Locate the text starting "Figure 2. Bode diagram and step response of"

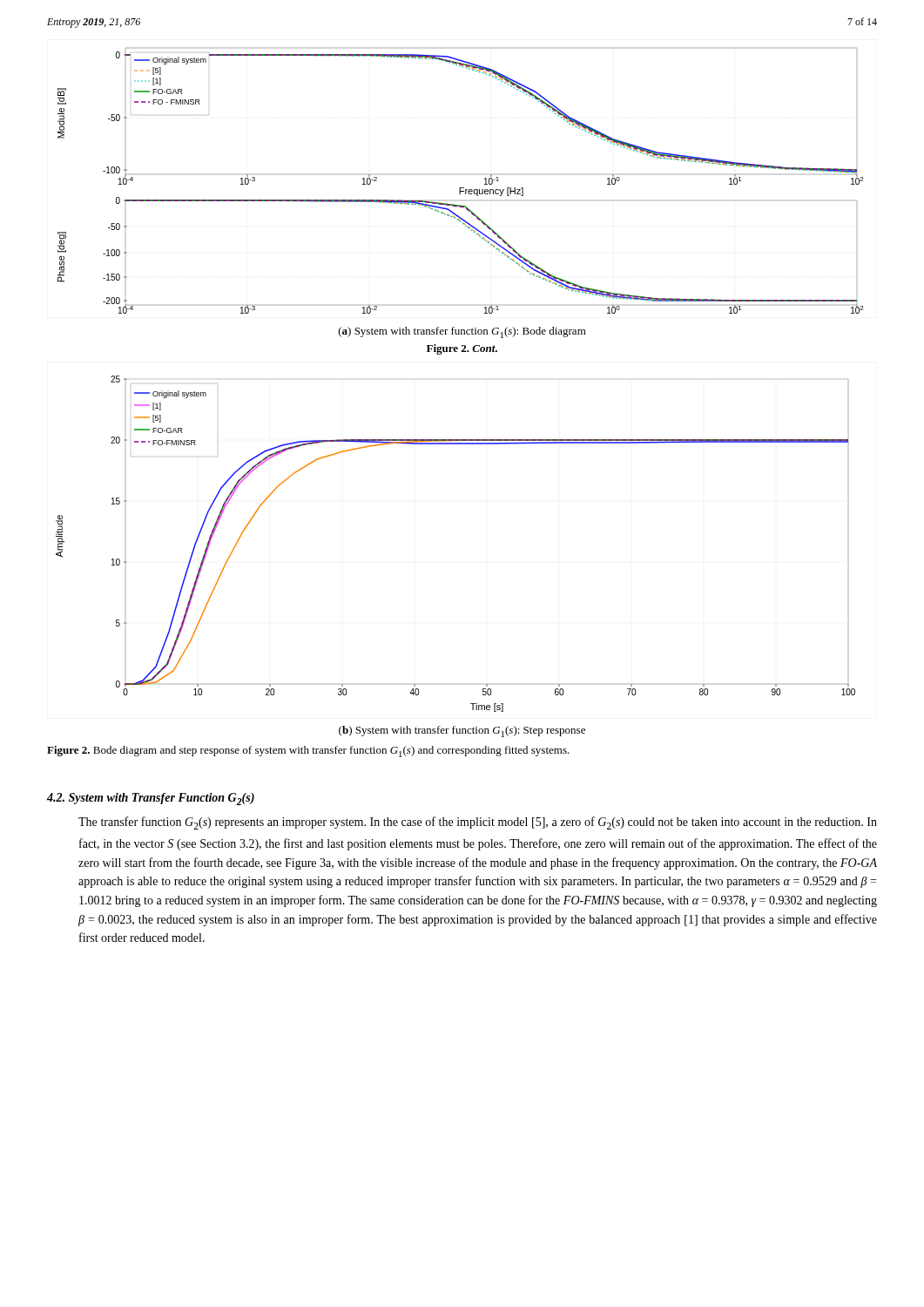tap(308, 751)
